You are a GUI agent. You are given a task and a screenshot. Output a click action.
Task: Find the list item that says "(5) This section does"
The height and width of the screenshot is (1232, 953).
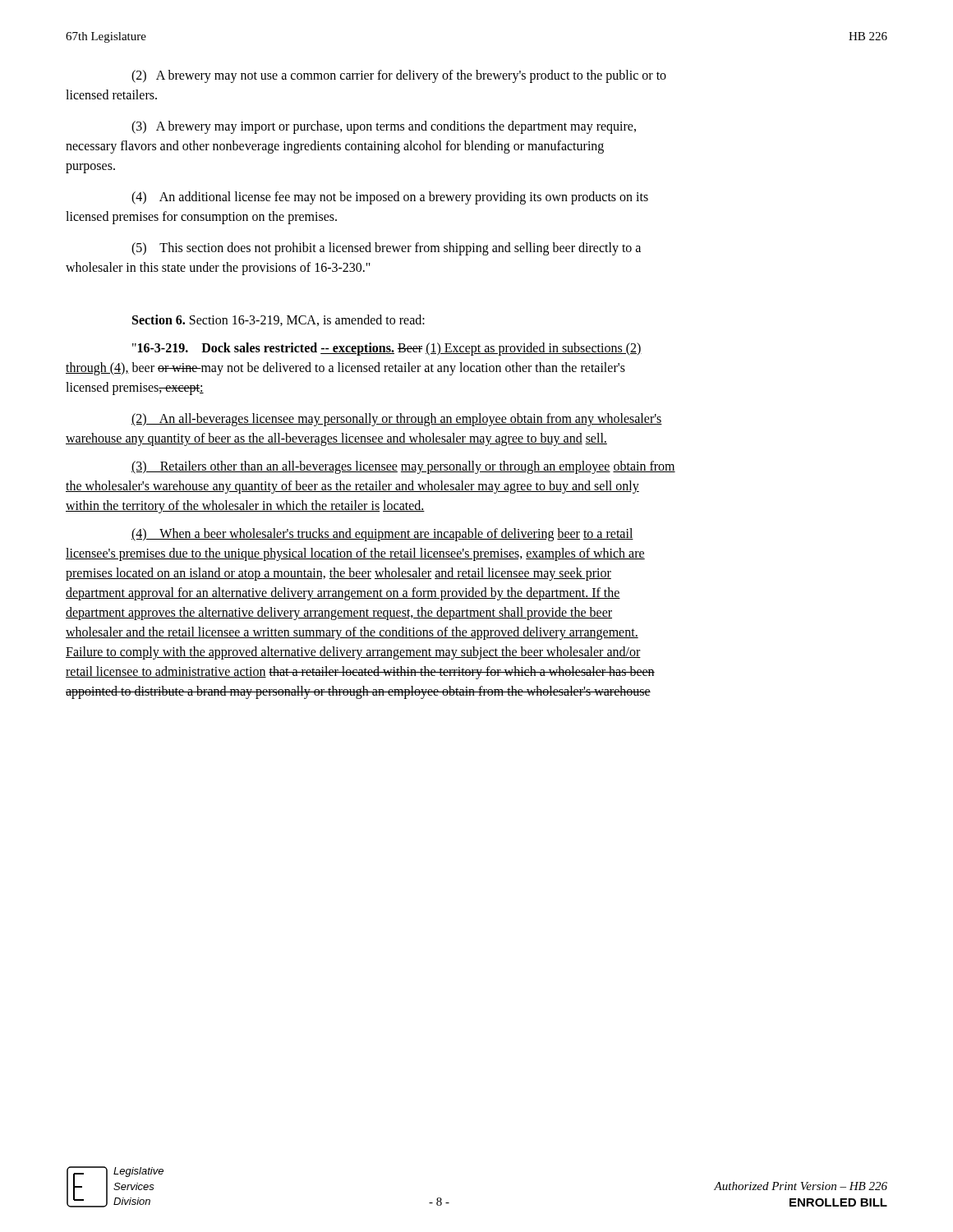click(476, 258)
